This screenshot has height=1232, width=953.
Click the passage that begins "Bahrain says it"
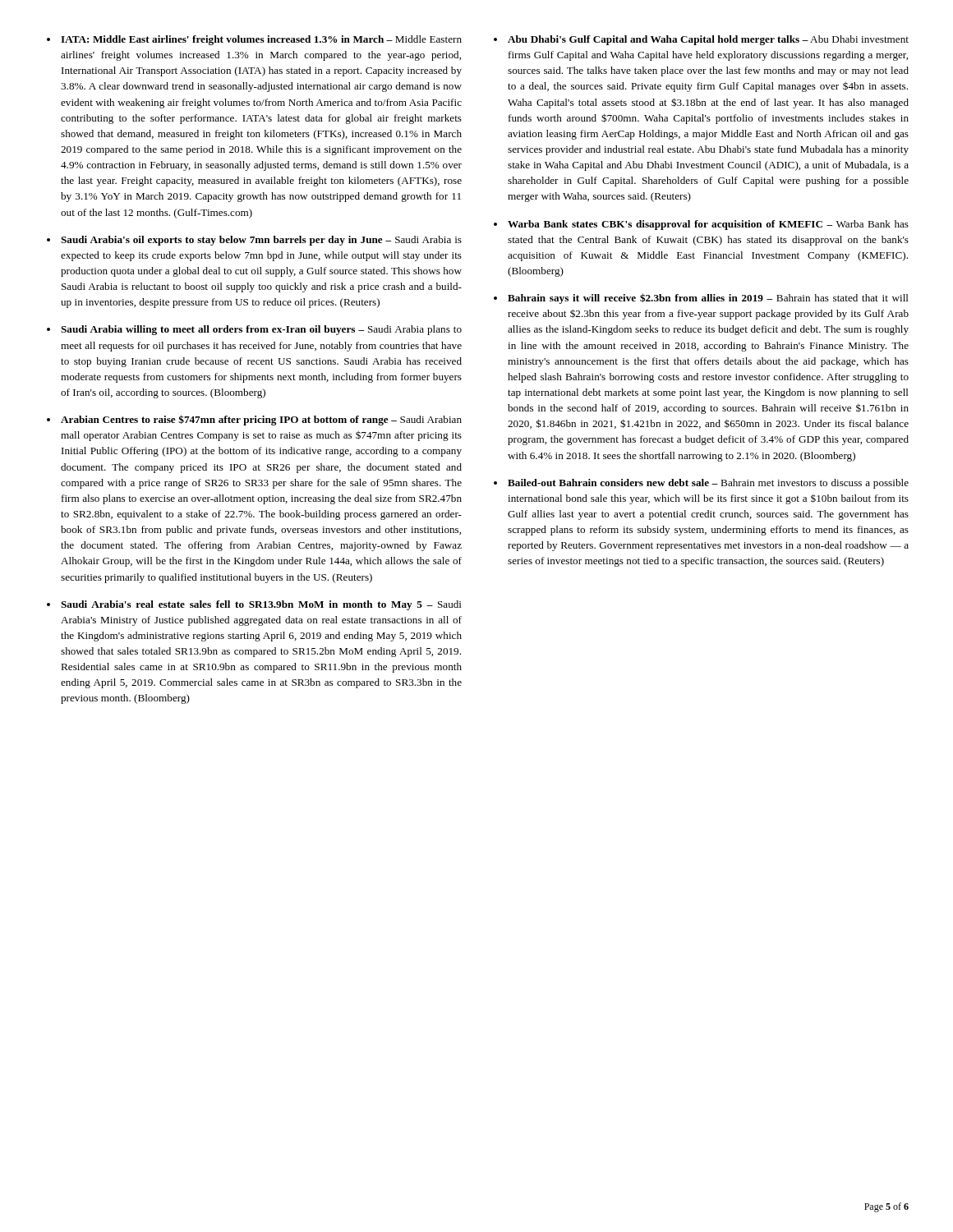[708, 376]
